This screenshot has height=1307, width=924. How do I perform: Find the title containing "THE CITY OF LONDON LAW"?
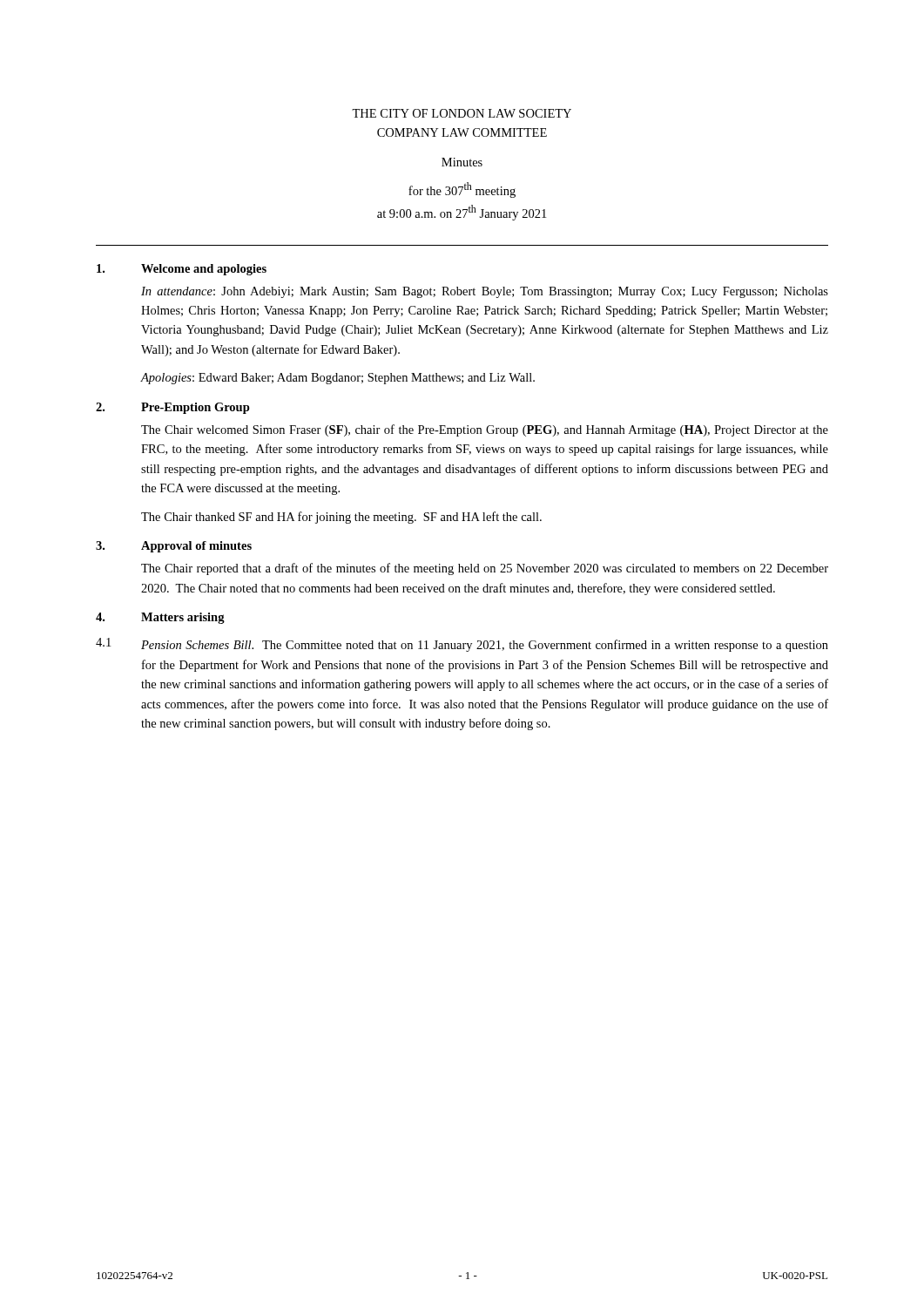(462, 124)
